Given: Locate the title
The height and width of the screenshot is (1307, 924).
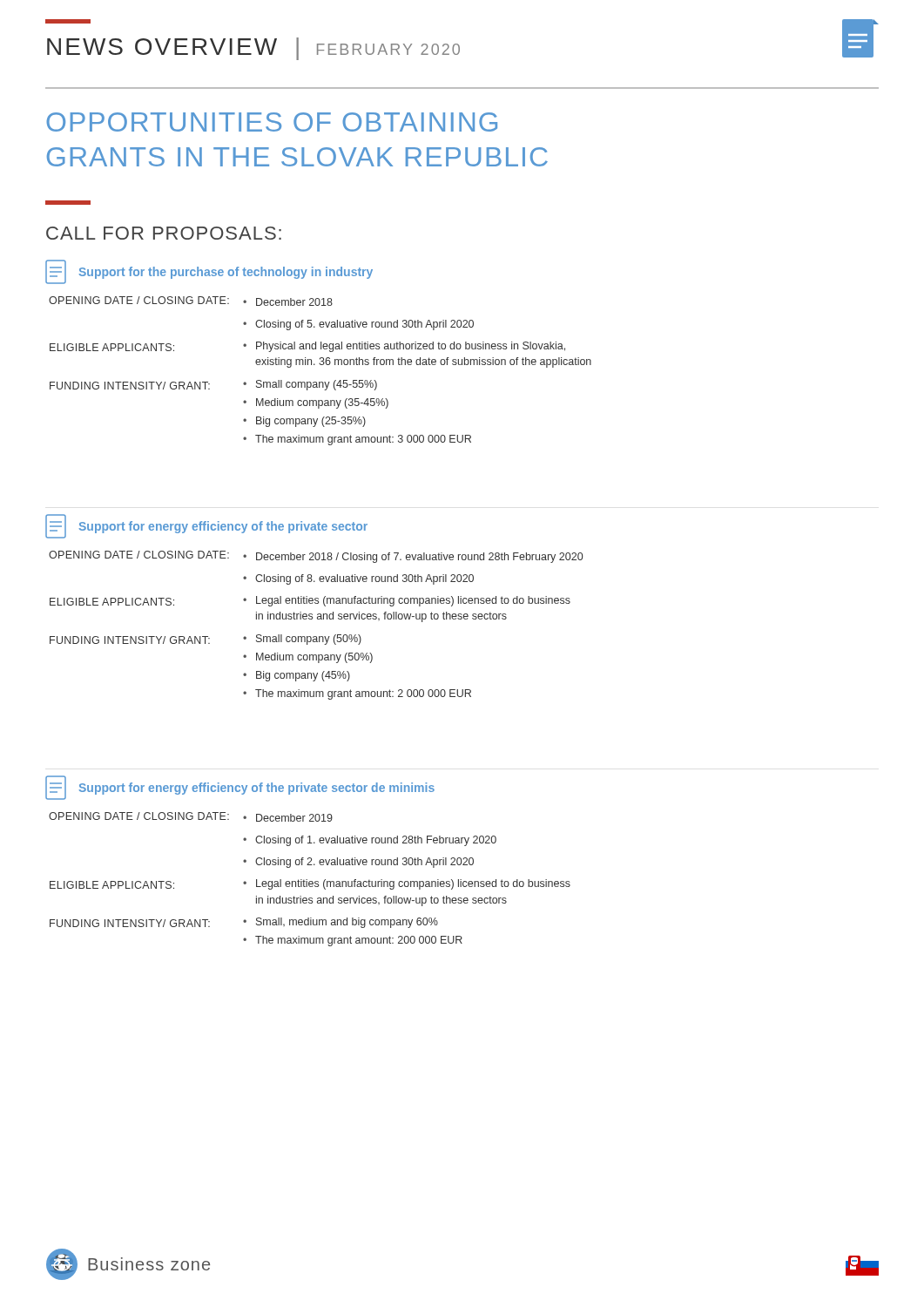Looking at the screenshot, I should point(462,139).
